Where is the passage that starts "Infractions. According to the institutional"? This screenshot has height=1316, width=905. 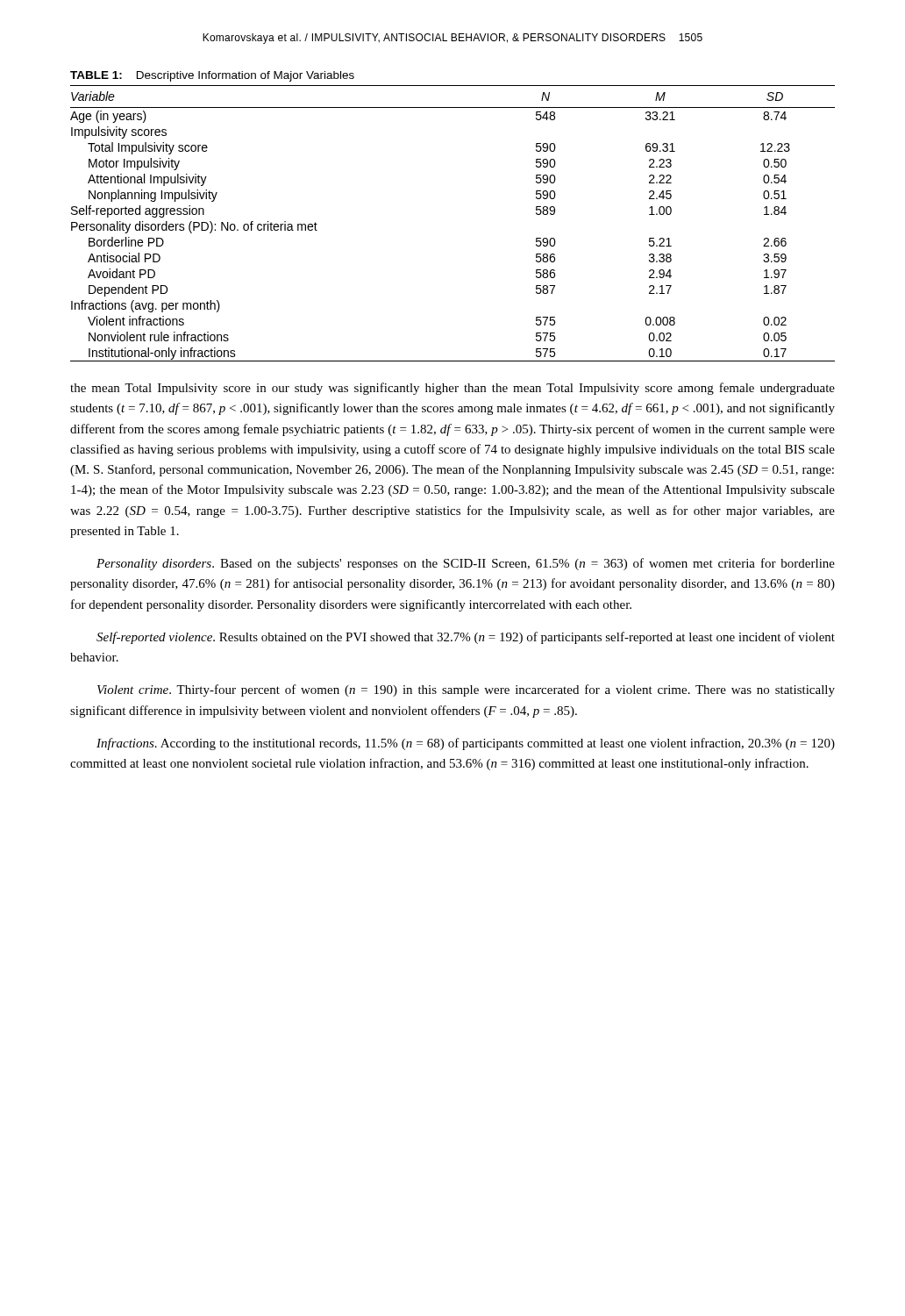click(x=452, y=754)
